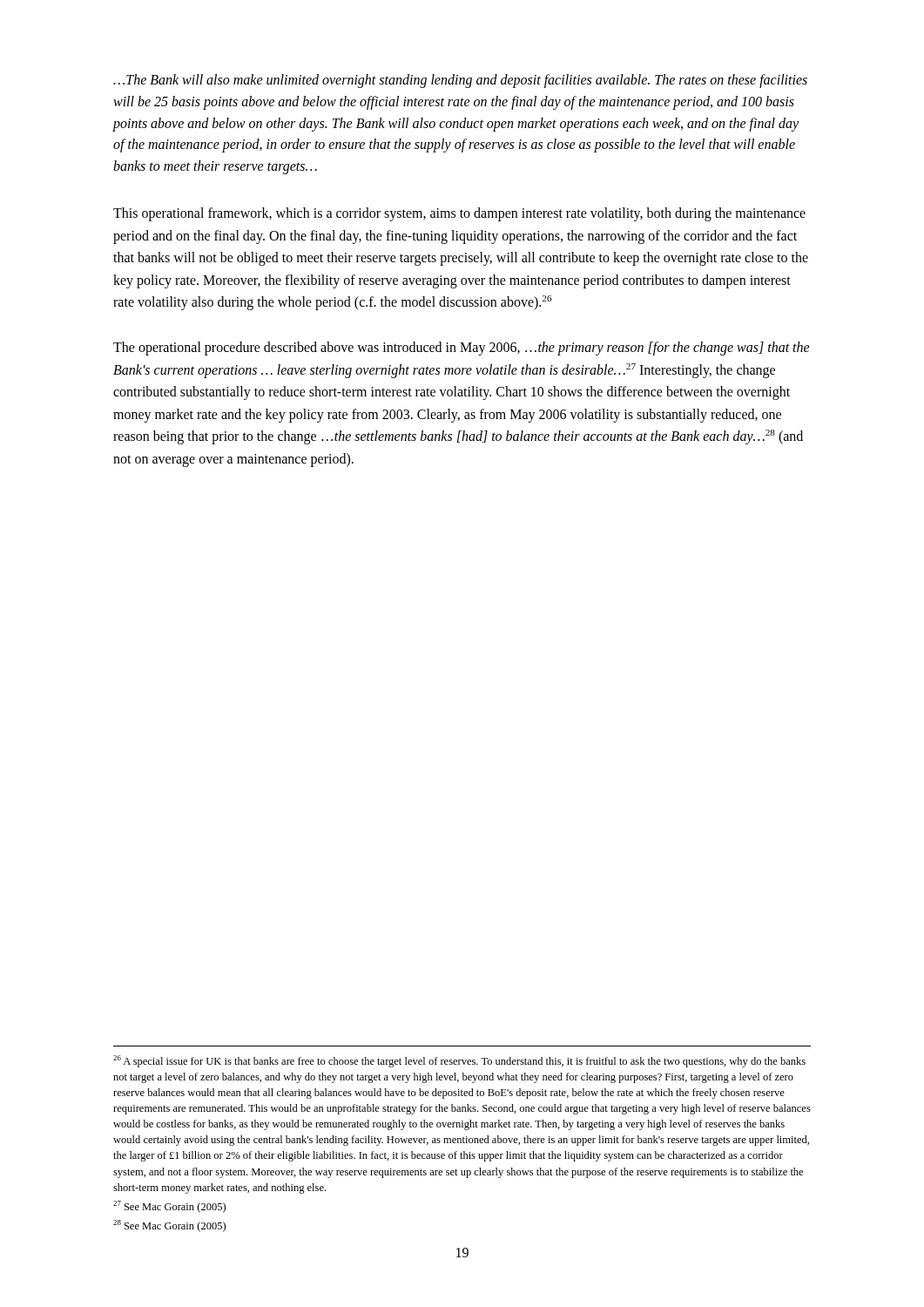Click the passage that begins "This operational framework, which is a"

point(461,258)
